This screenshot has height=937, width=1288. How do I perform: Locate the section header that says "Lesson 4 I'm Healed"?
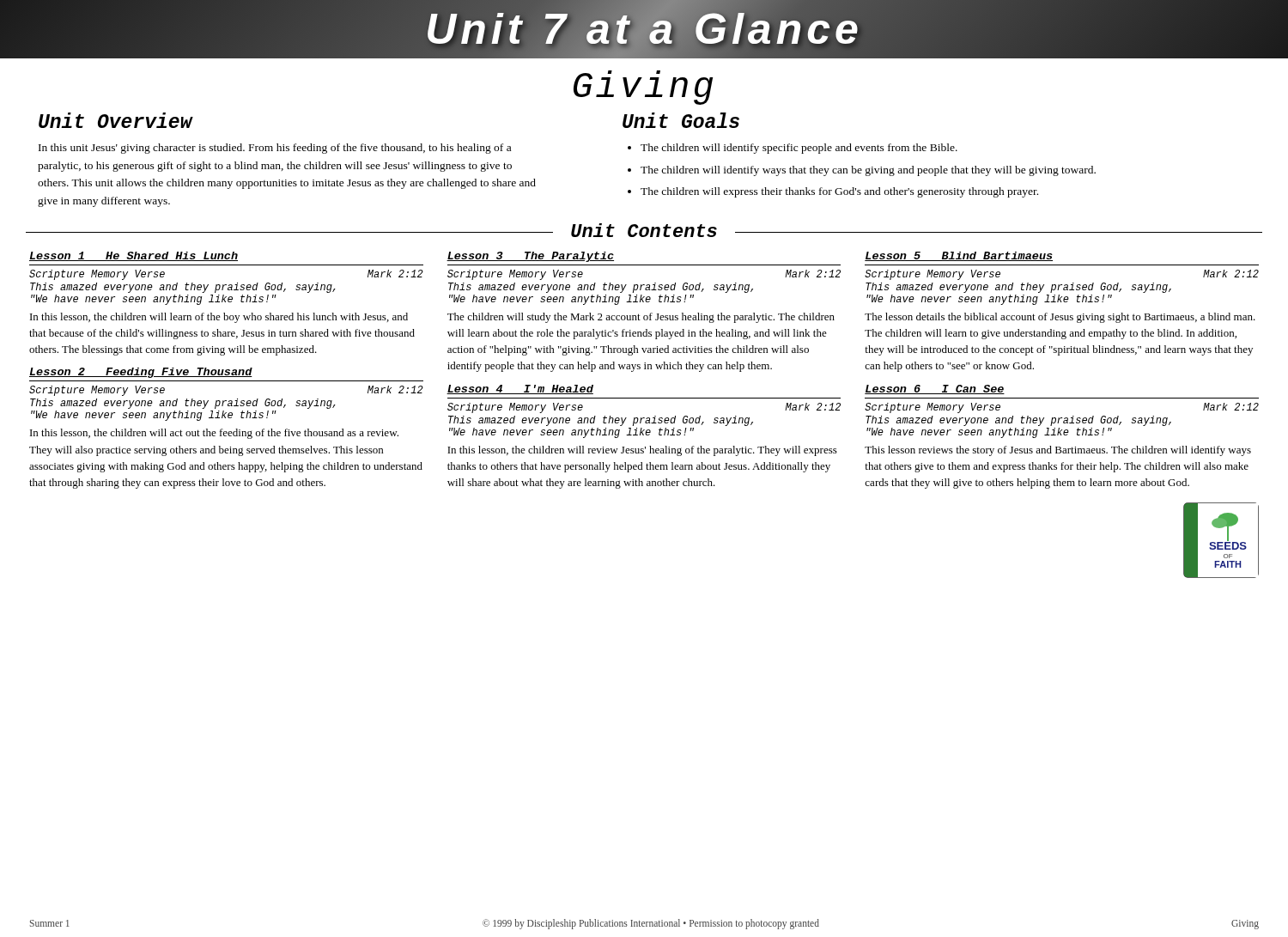[x=520, y=389]
